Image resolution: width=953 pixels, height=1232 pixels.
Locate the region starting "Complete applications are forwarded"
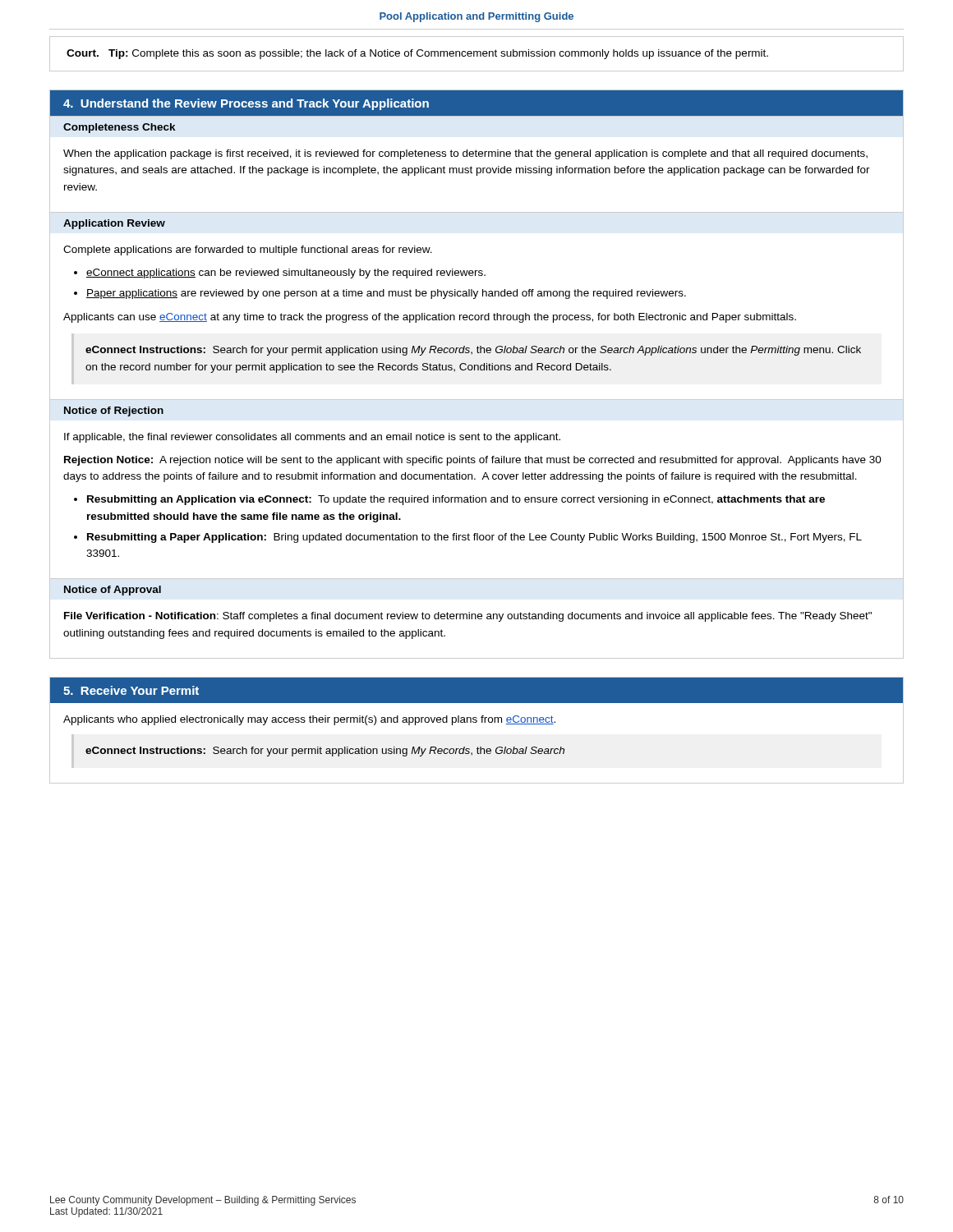pyautogui.click(x=248, y=251)
